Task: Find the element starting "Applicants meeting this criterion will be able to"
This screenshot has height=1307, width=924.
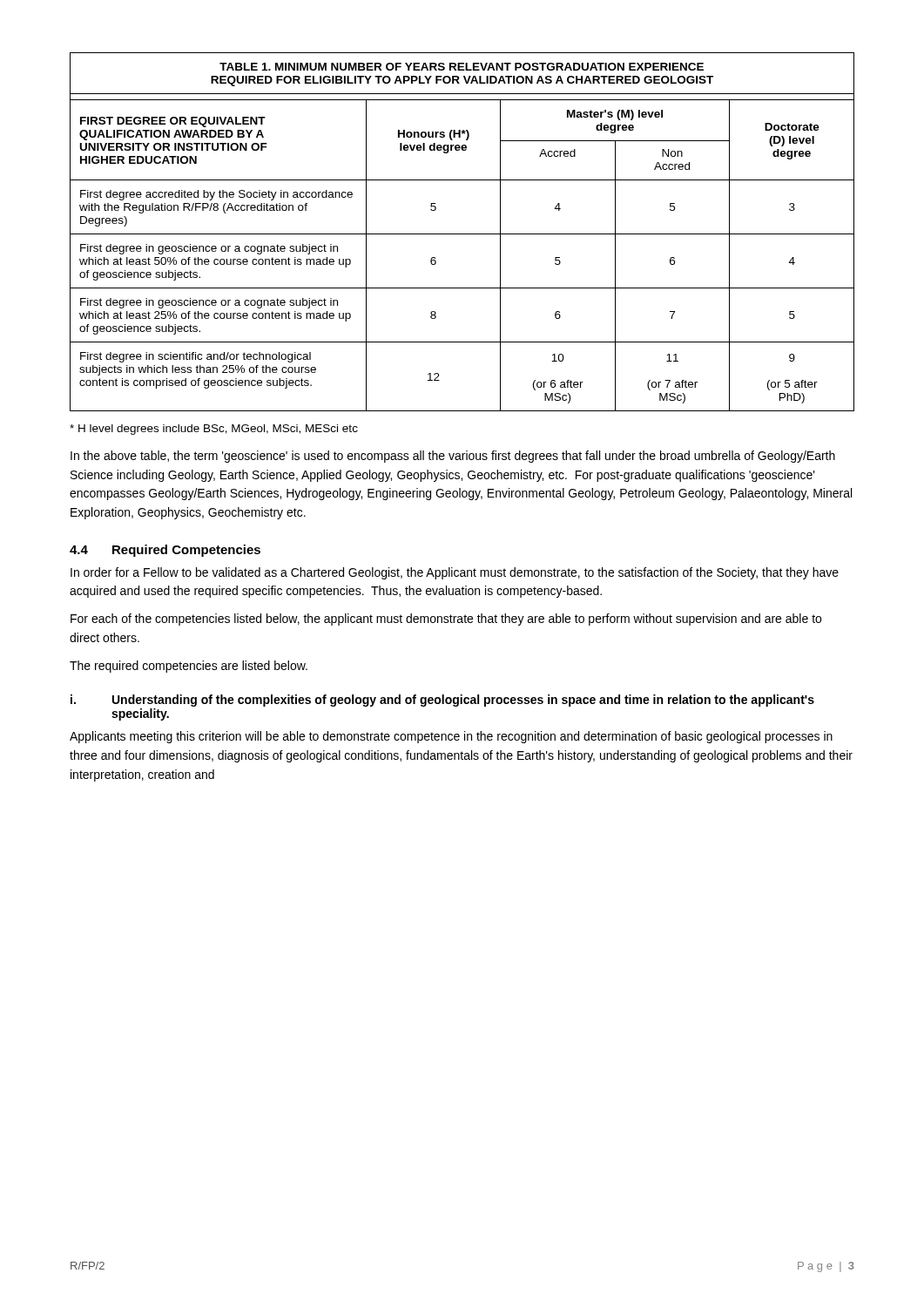Action: pyautogui.click(x=461, y=755)
